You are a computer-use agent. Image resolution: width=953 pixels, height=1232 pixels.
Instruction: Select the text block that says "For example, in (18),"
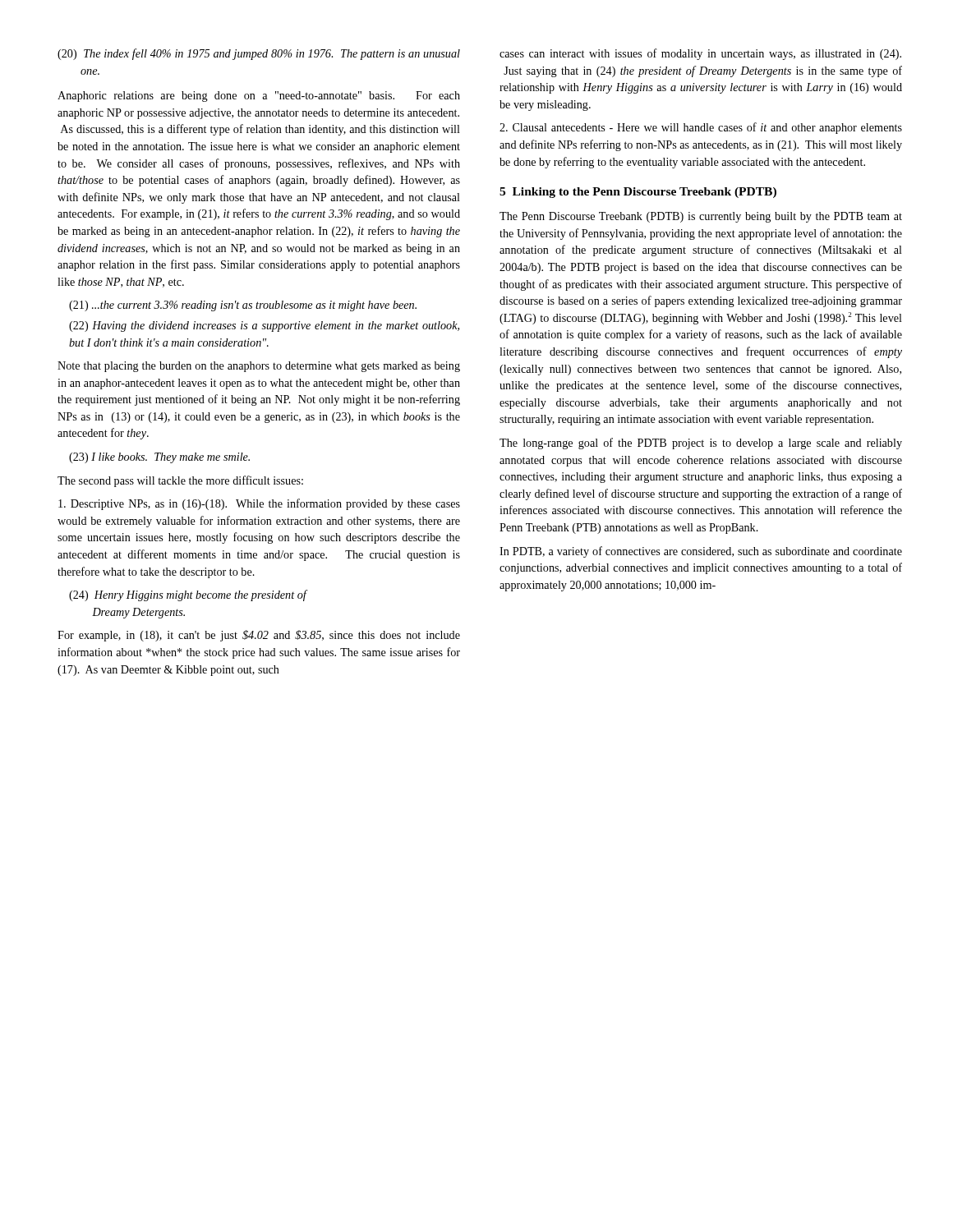click(259, 652)
